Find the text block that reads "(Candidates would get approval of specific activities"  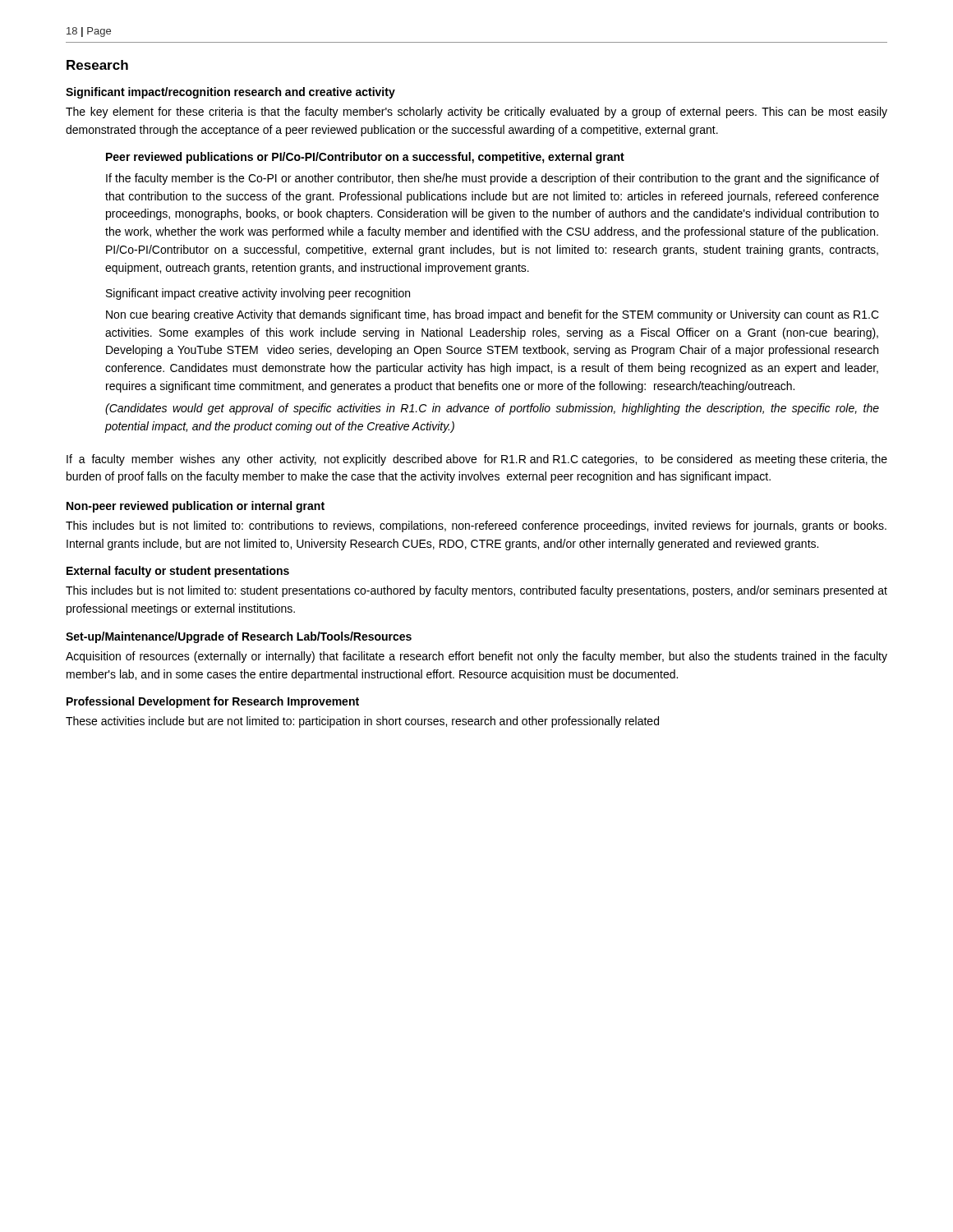click(x=492, y=417)
